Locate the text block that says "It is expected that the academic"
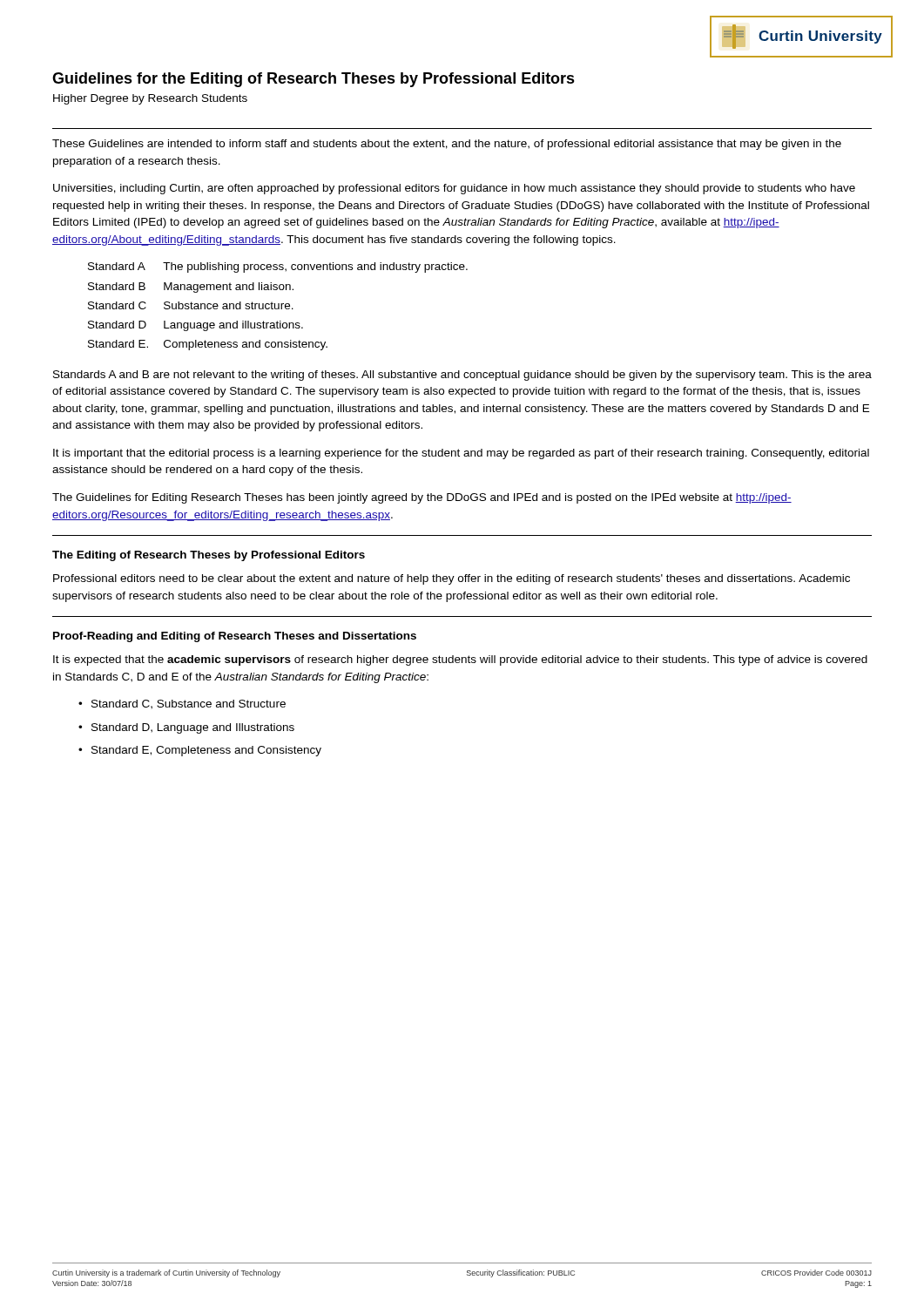 pyautogui.click(x=460, y=668)
